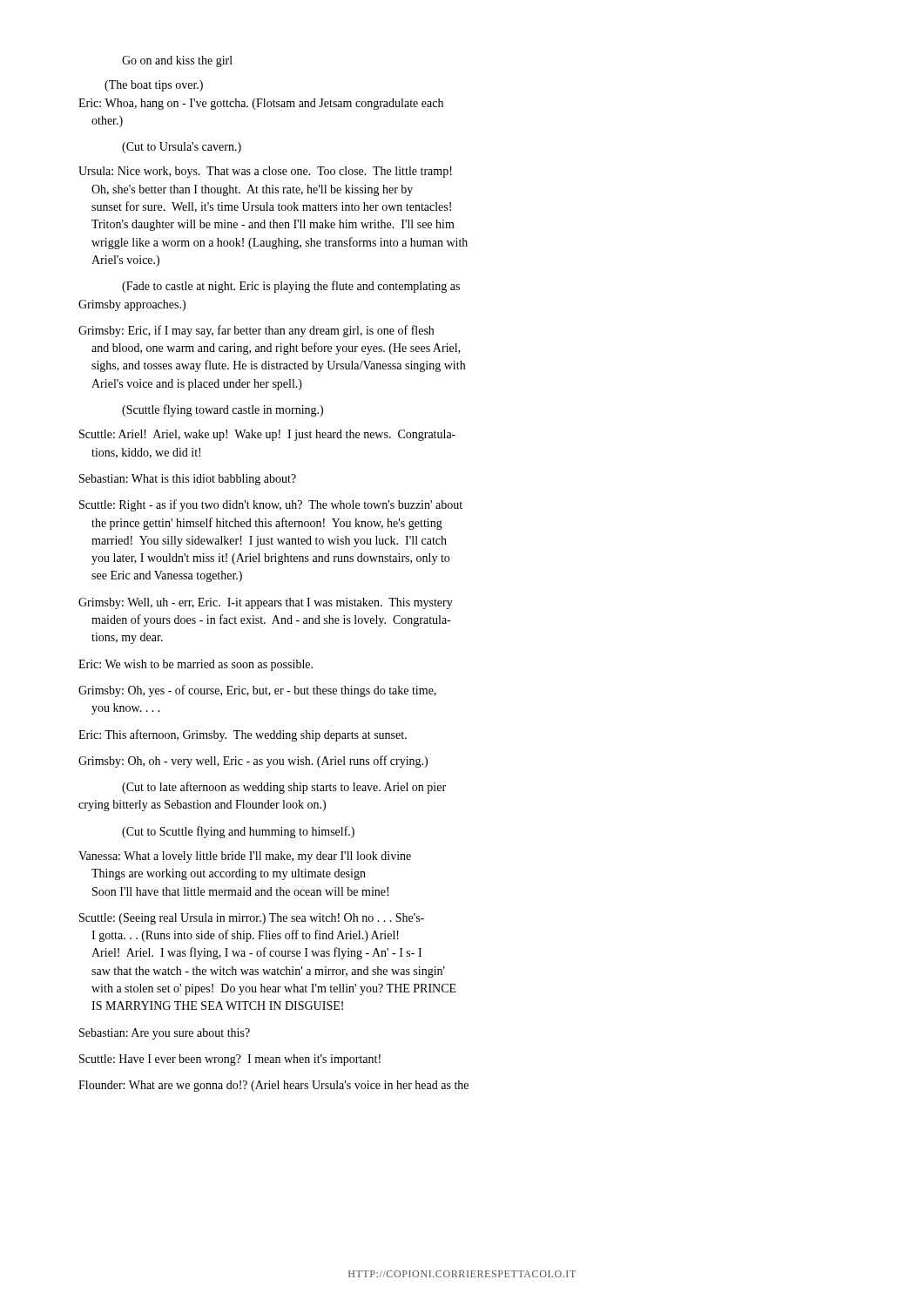Select the block starting "(Cut to Scuttle flying and"
924x1307 pixels.
coord(238,831)
